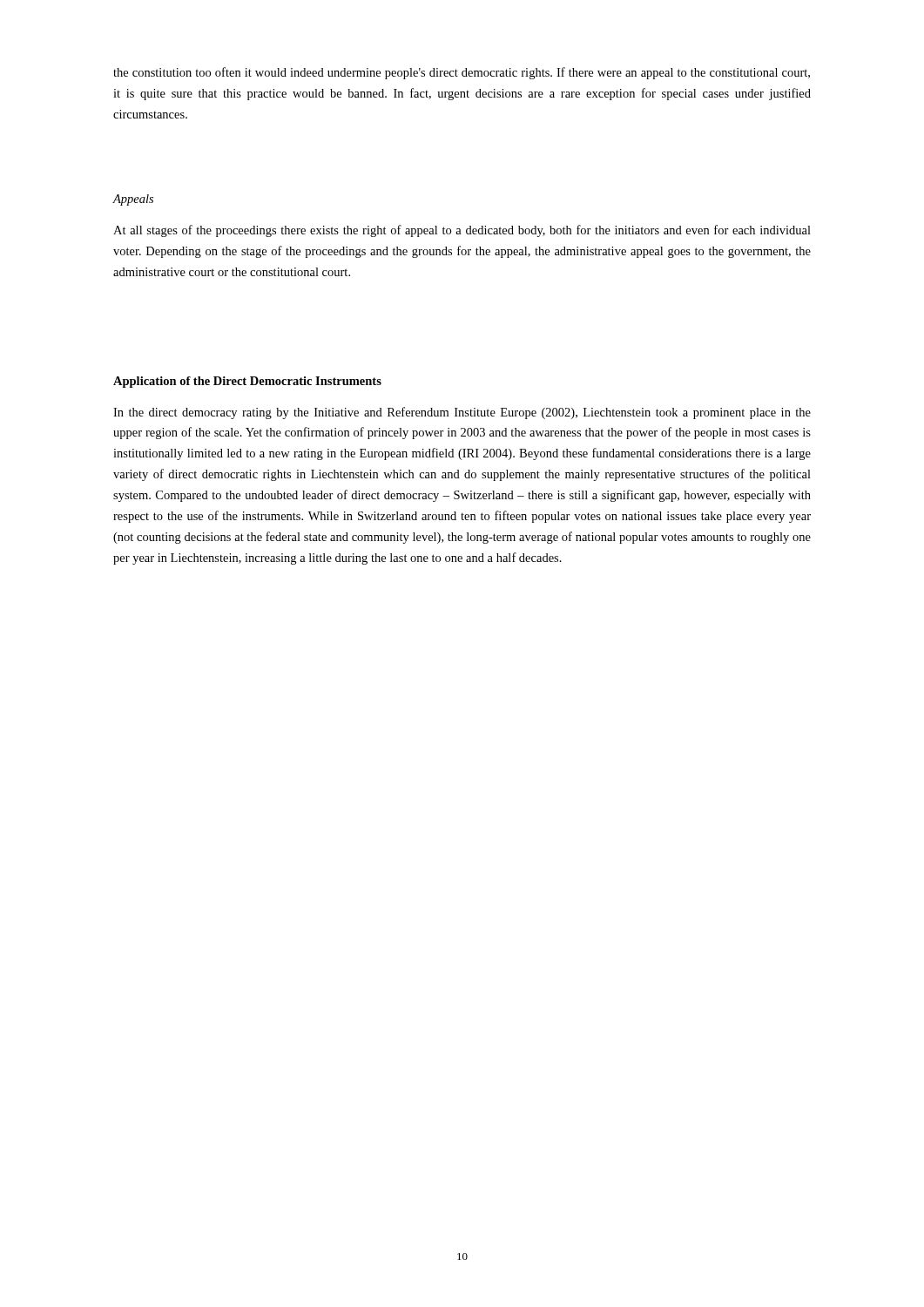
Task: Point to the block beginning "At all stages of"
Action: (462, 251)
